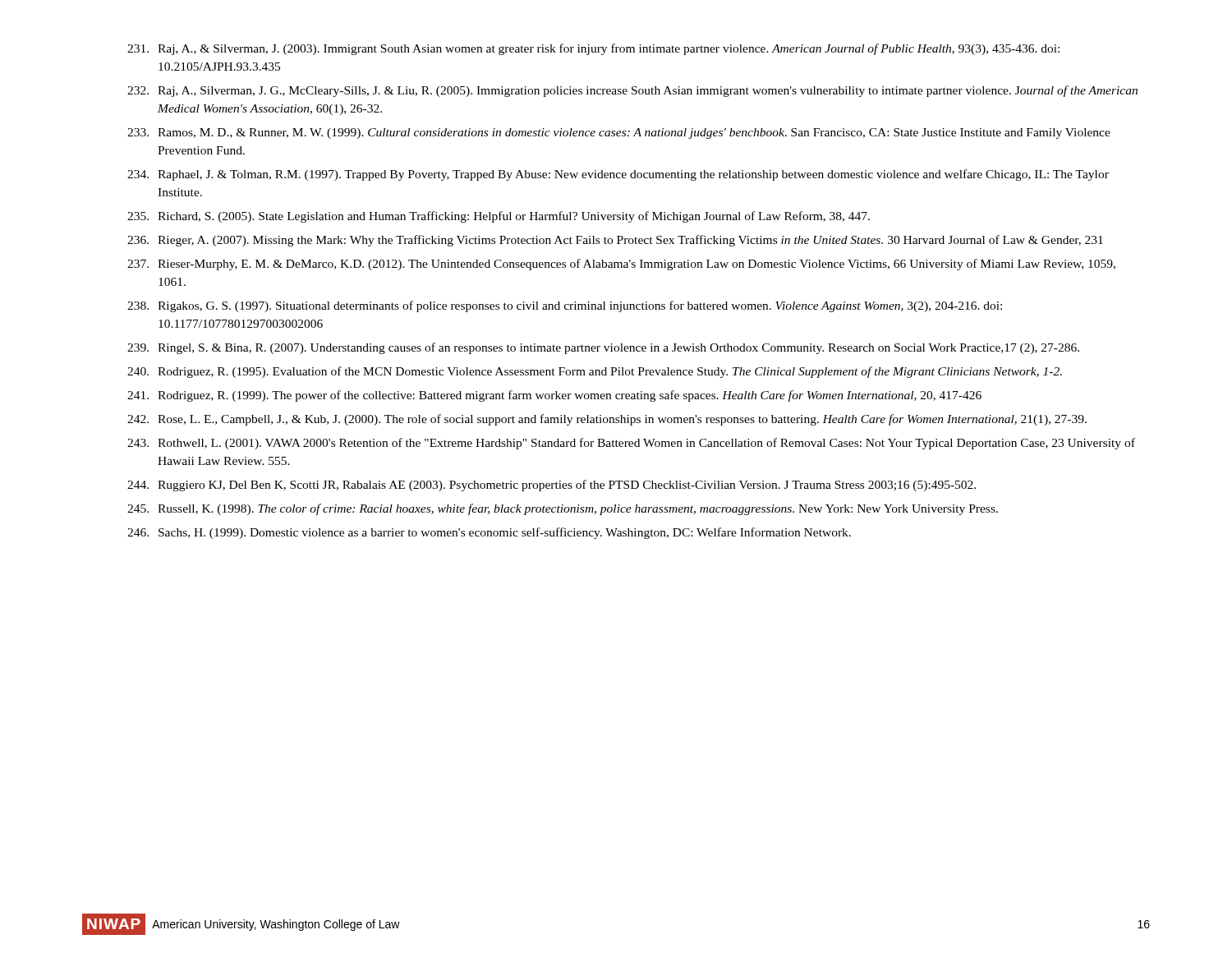Where is the passage that starts "232. Raj, A., Silverman, J. G., McCleary-Sills, J."?
Screen dimensions: 953x1232
click(620, 99)
